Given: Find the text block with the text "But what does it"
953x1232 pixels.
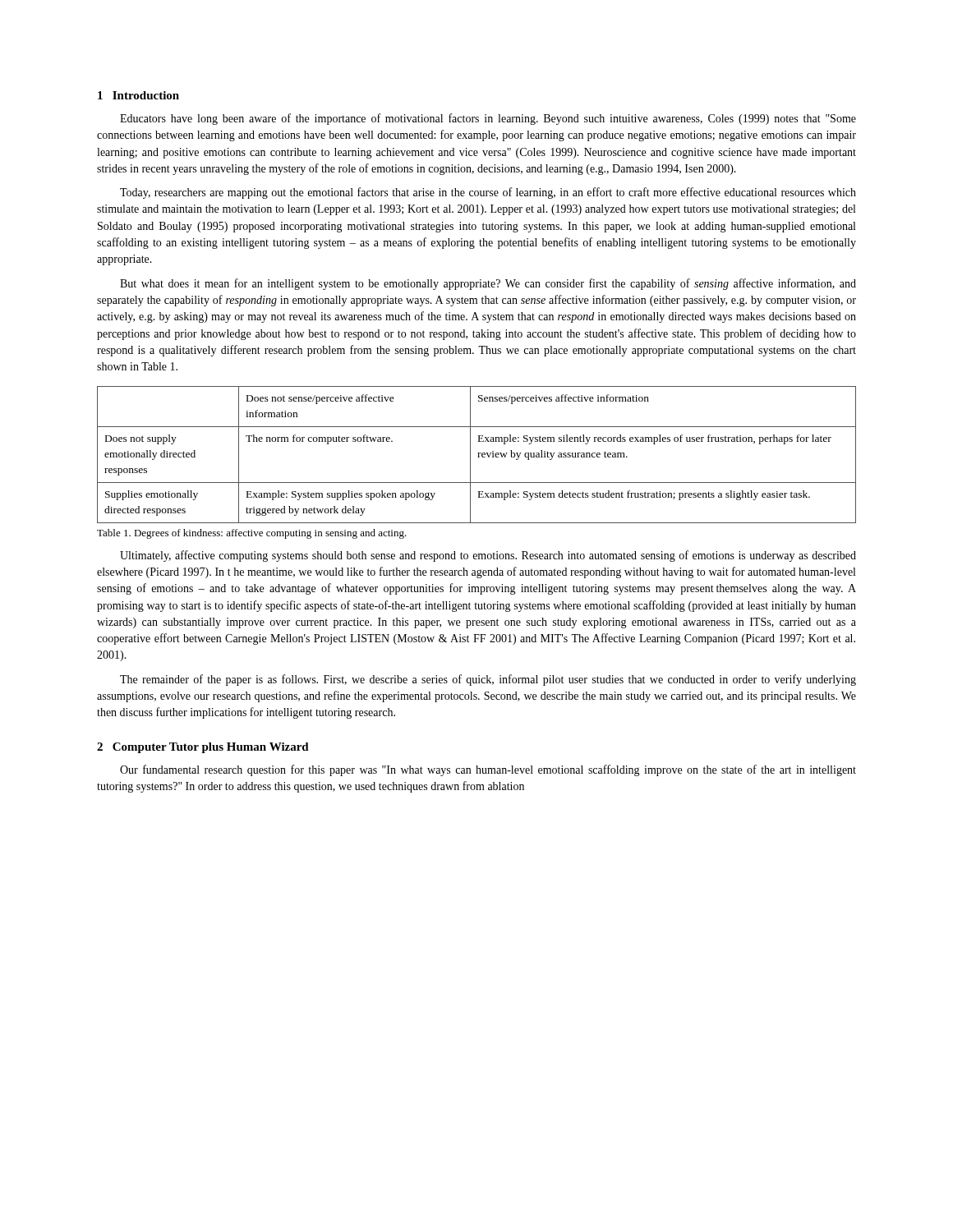Looking at the screenshot, I should coord(476,325).
